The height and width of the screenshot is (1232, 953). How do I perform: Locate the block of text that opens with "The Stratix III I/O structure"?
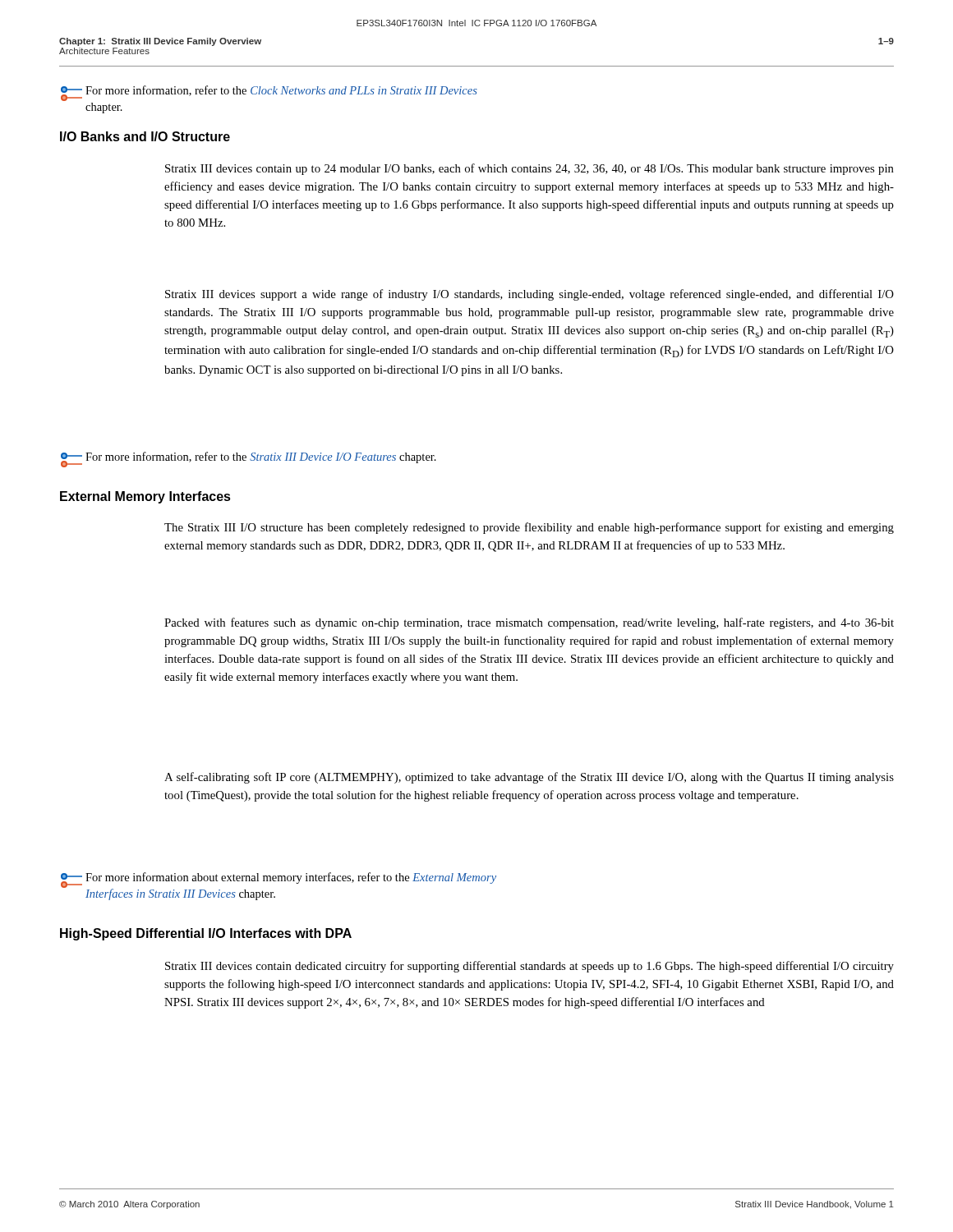tap(529, 537)
